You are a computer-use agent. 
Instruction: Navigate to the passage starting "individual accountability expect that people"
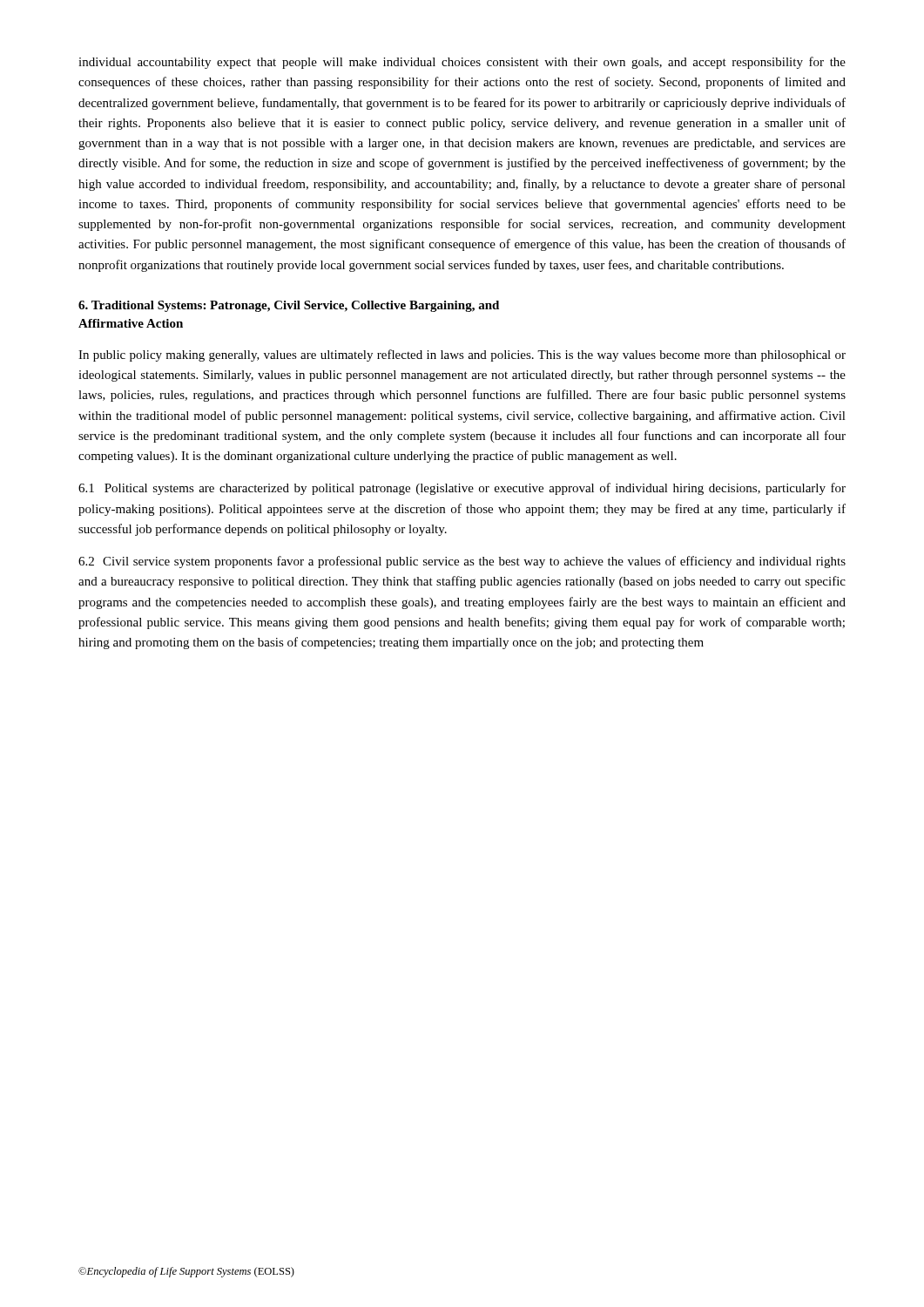[462, 163]
